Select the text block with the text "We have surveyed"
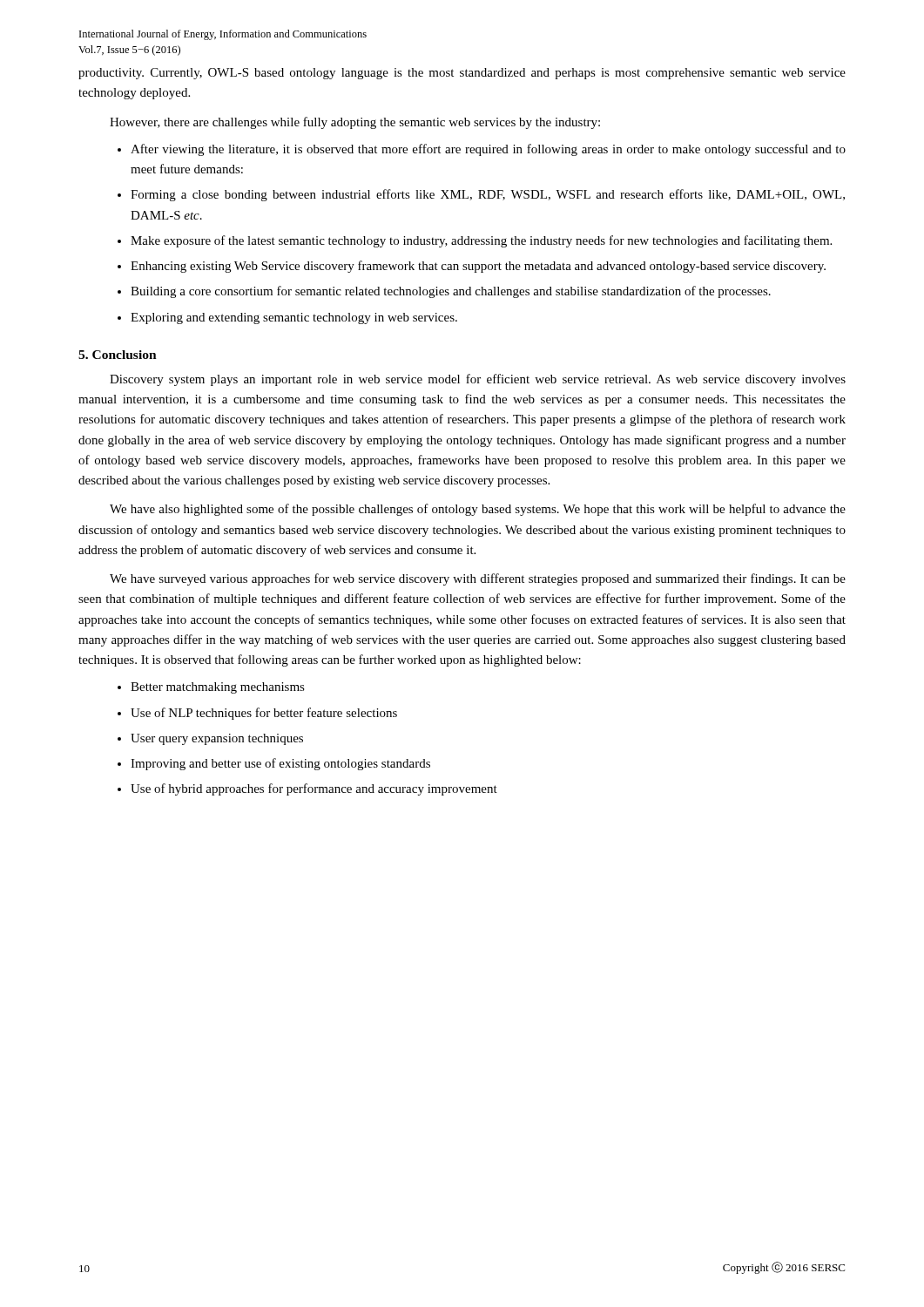This screenshot has width=924, height=1307. [x=462, y=620]
